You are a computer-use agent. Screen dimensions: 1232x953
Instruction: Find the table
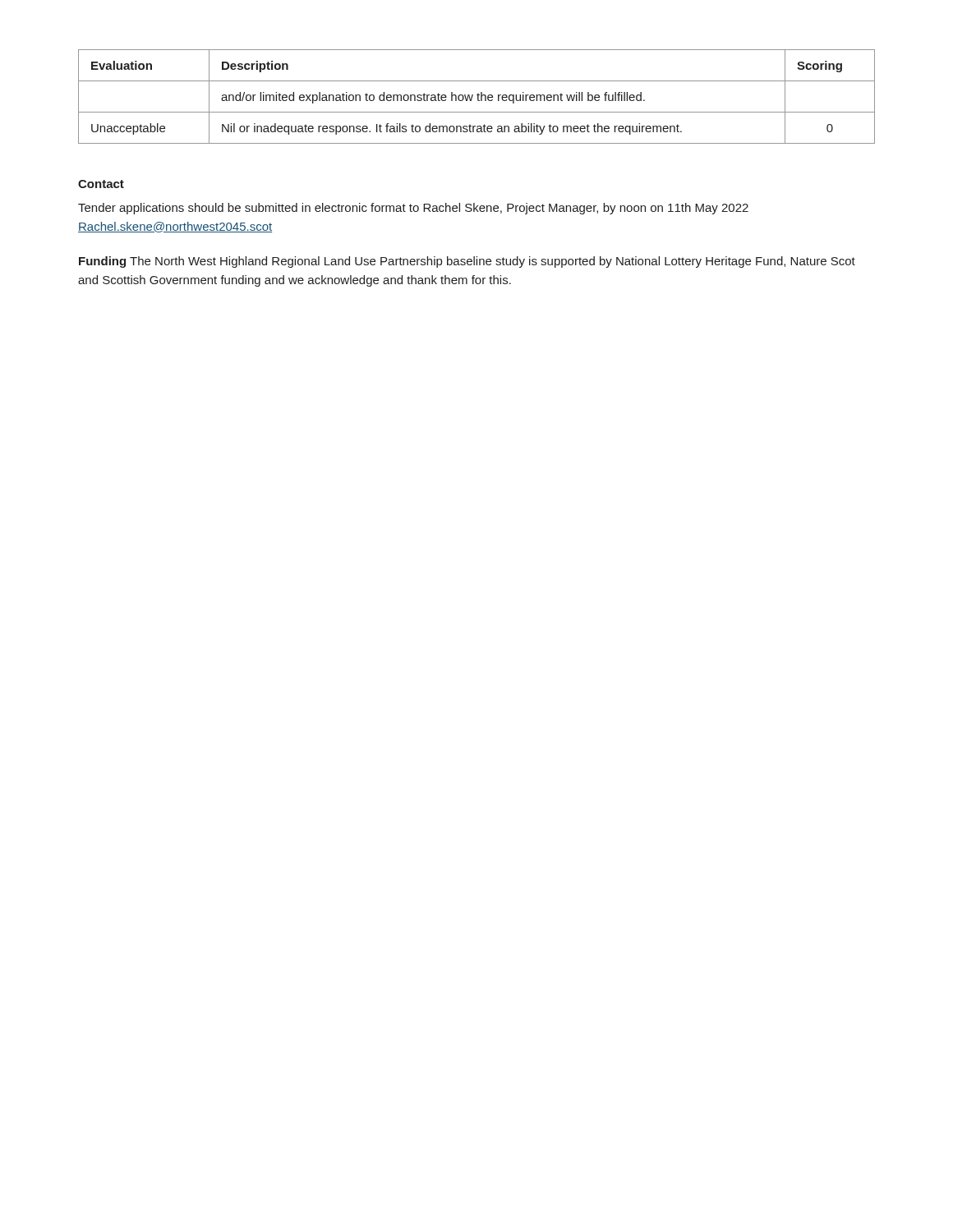pyautogui.click(x=476, y=97)
